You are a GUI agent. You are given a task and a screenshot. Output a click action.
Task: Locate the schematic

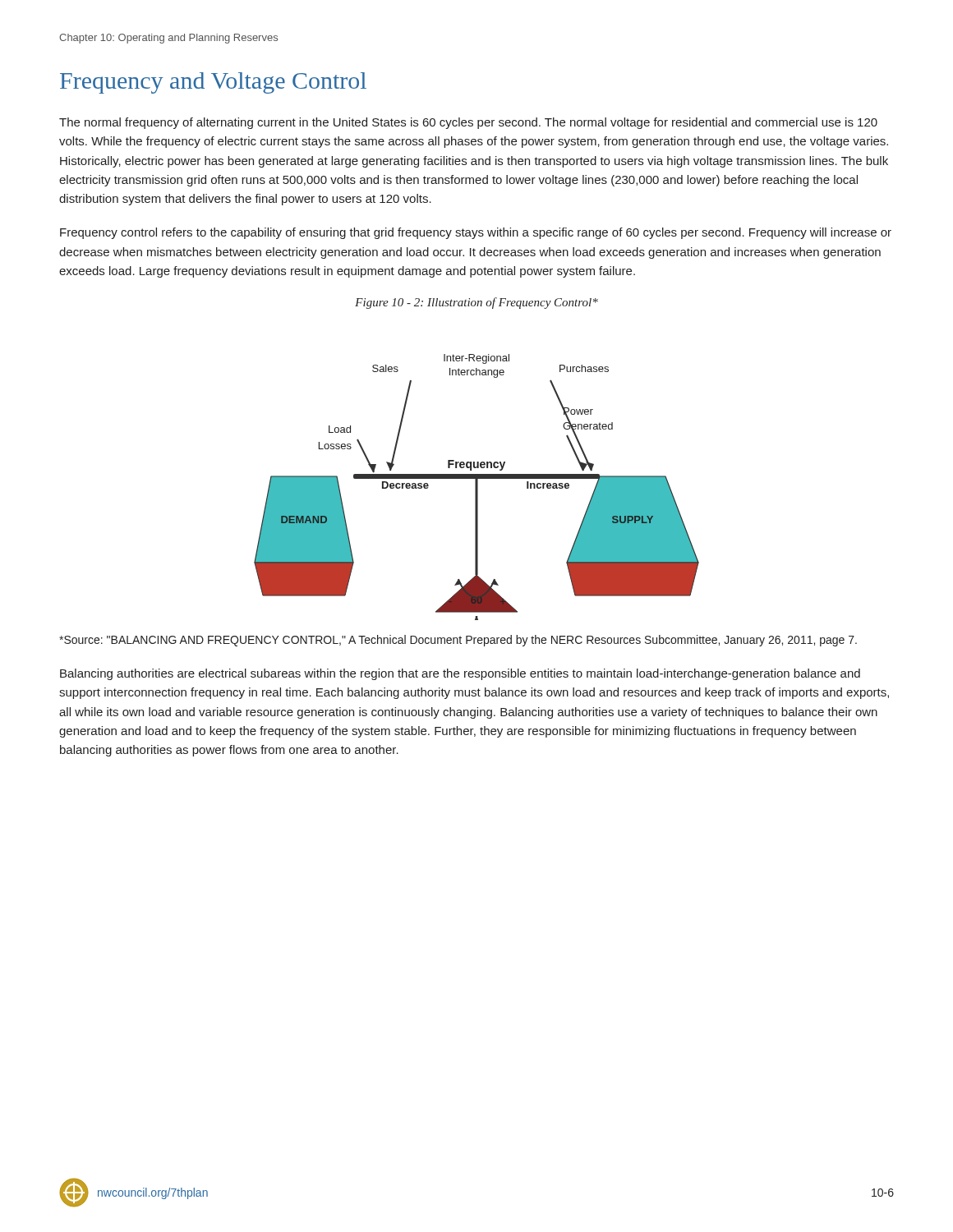tap(476, 468)
